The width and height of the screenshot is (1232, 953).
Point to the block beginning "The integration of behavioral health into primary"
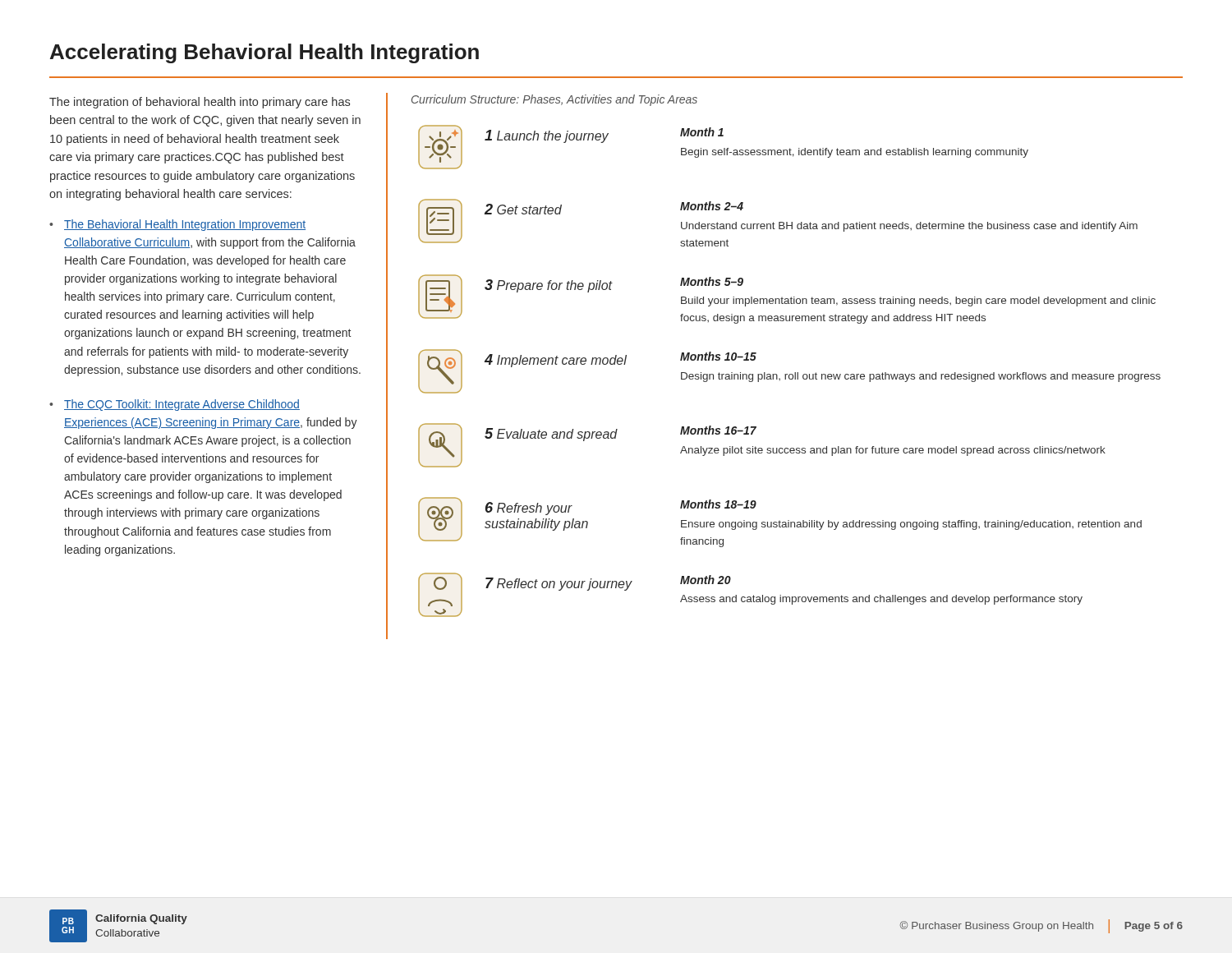pyautogui.click(x=205, y=148)
